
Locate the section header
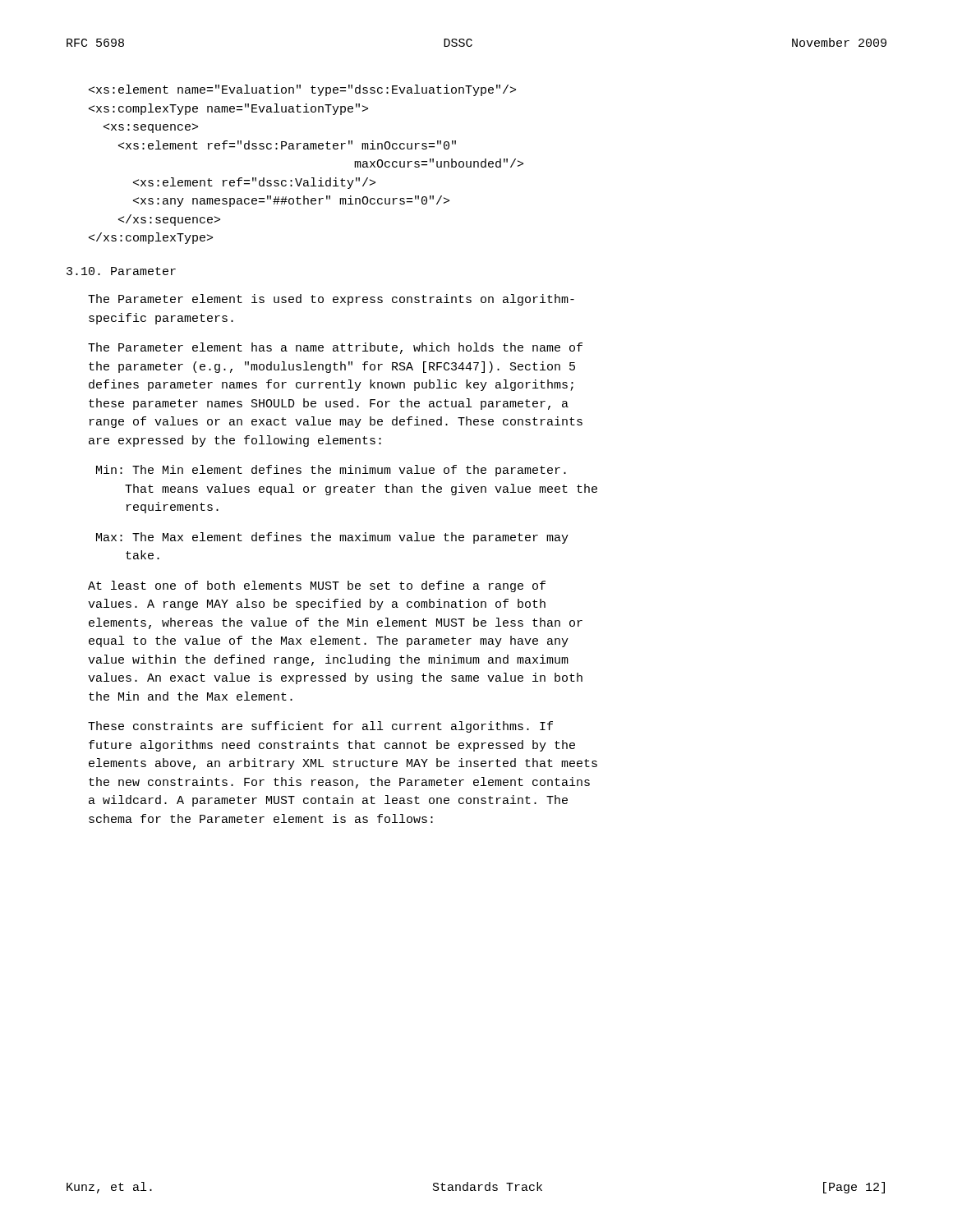click(x=121, y=272)
